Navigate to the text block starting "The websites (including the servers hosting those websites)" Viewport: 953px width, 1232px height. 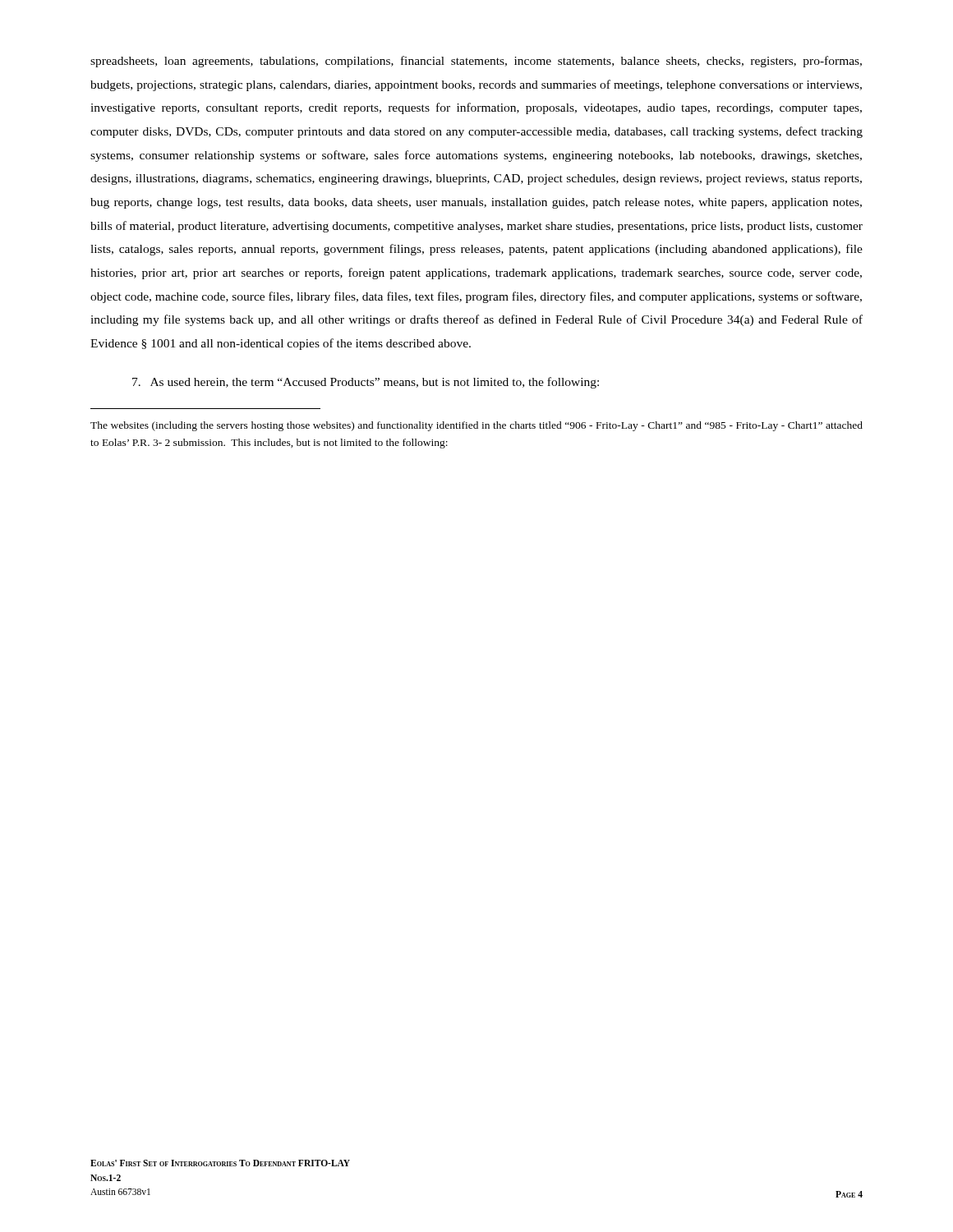coord(476,434)
